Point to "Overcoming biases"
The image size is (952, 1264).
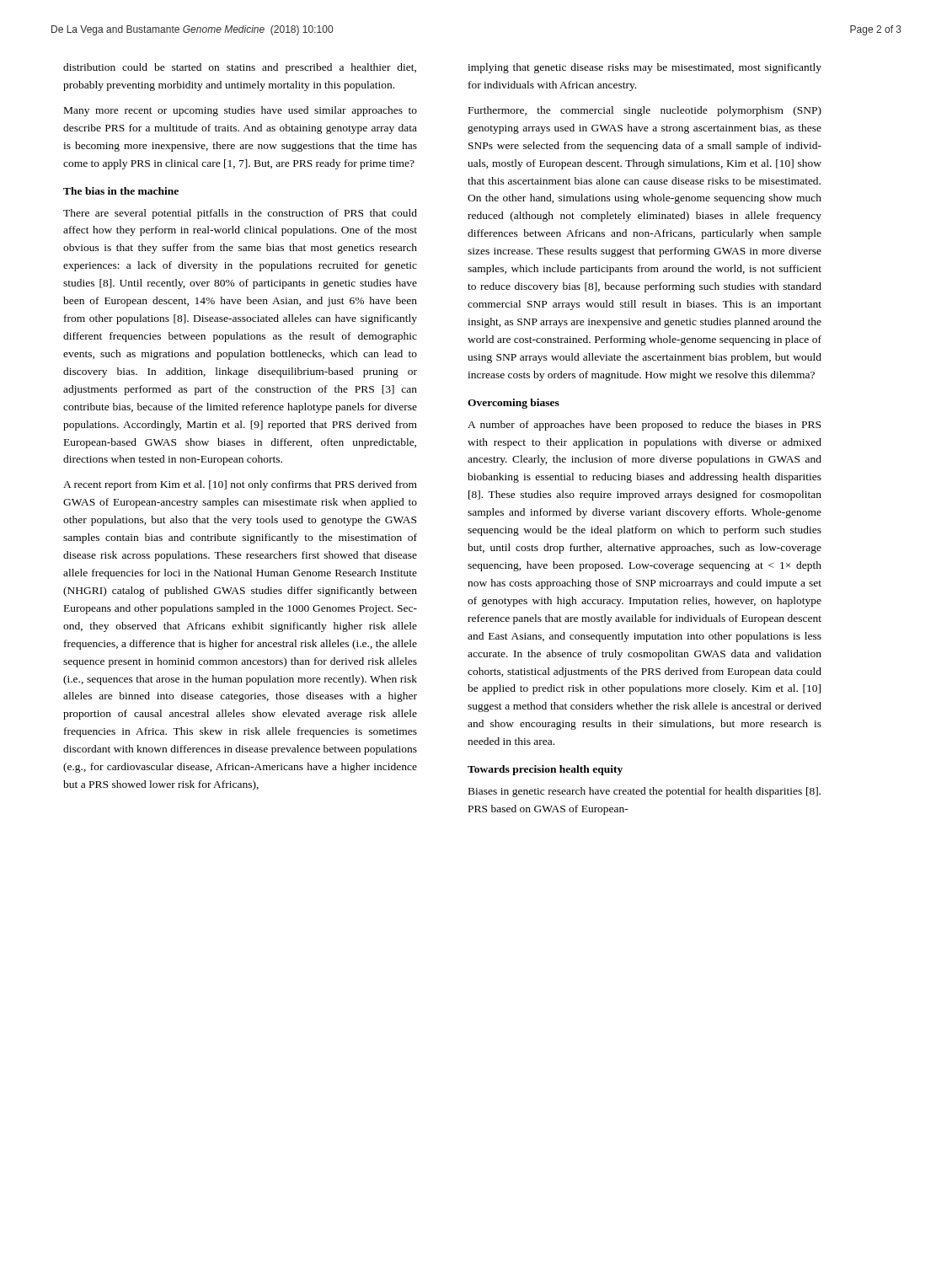513,402
